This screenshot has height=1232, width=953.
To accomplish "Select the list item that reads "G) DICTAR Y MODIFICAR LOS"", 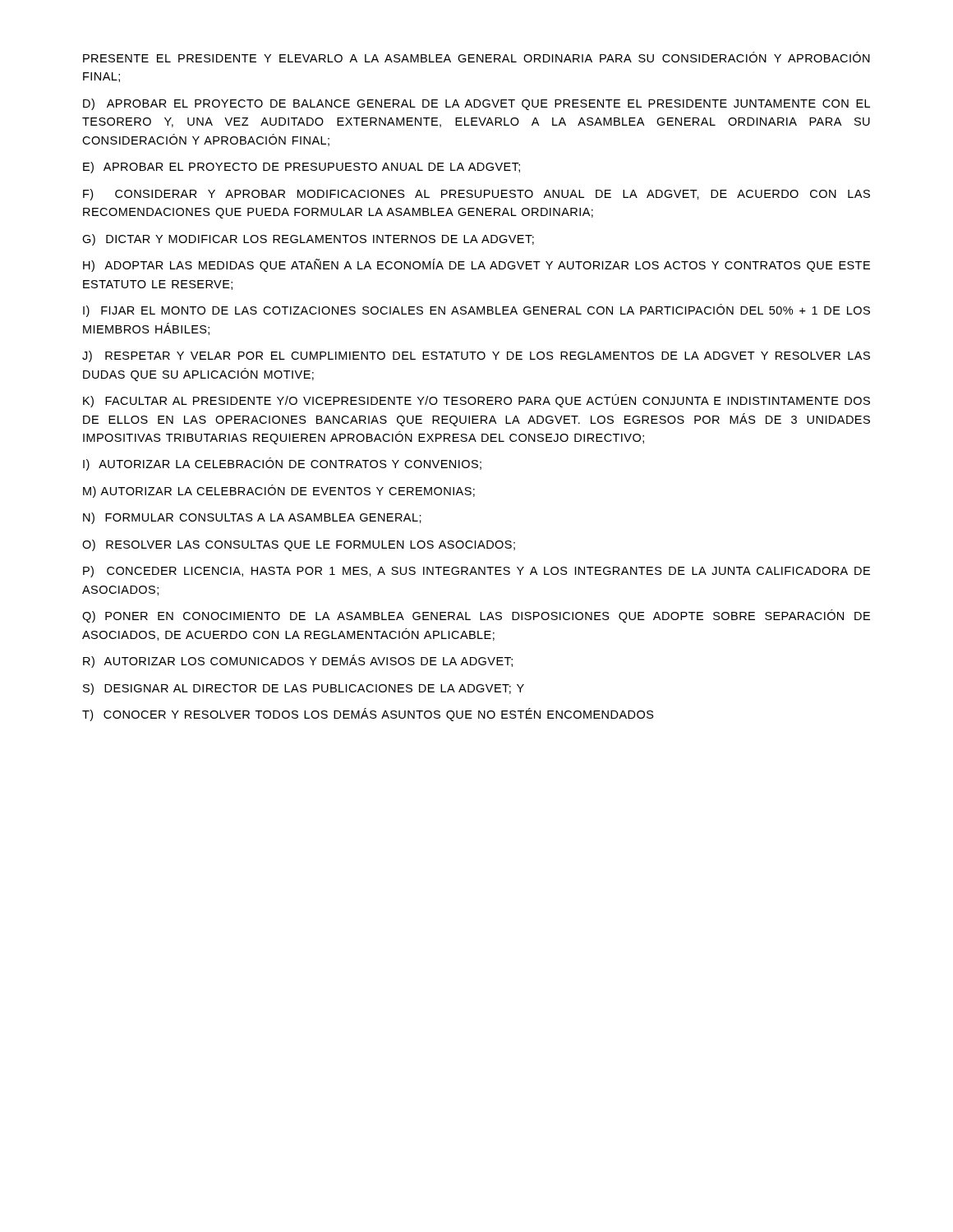I will 309,239.
